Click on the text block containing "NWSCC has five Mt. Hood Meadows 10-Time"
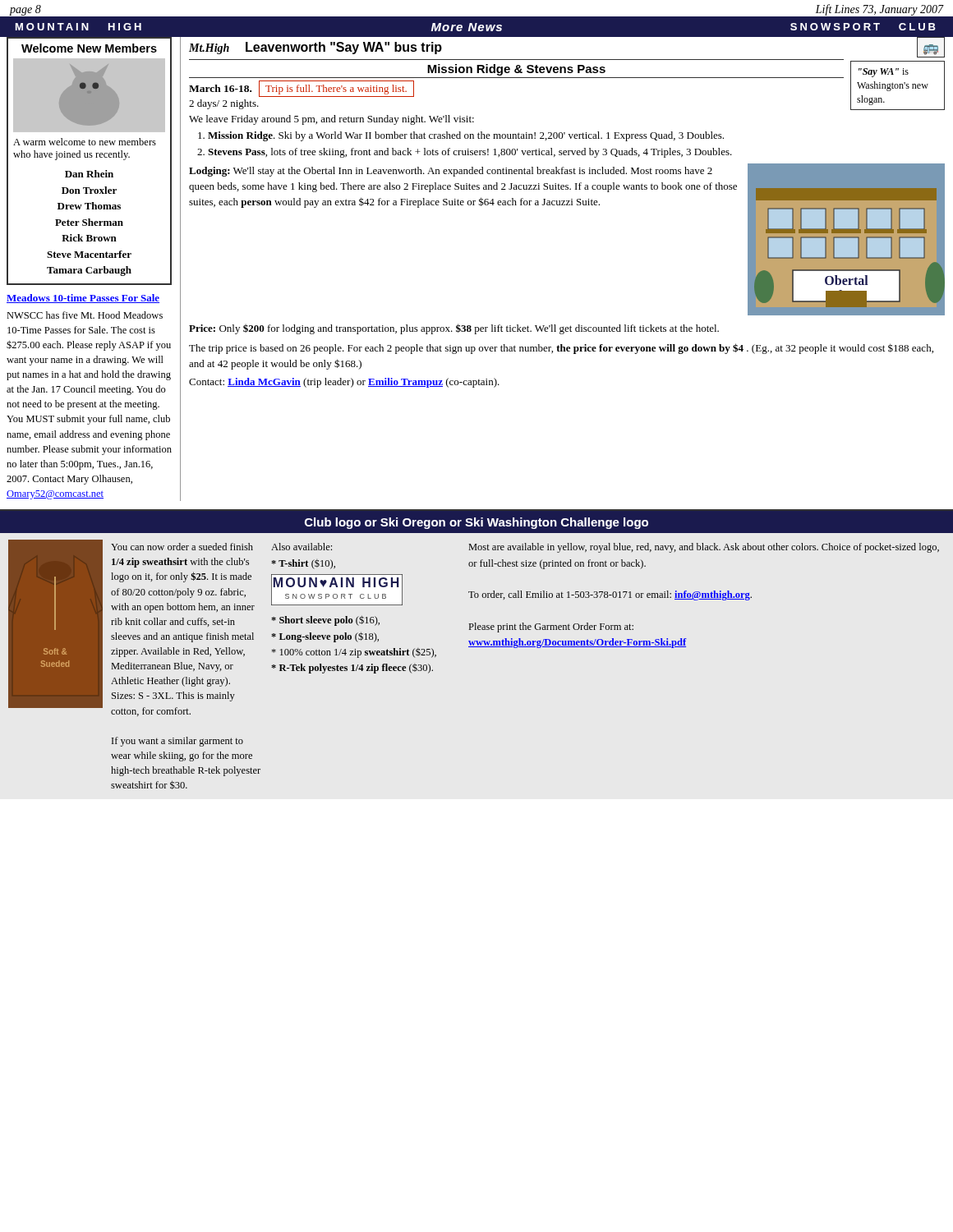This screenshot has width=953, height=1232. click(89, 404)
